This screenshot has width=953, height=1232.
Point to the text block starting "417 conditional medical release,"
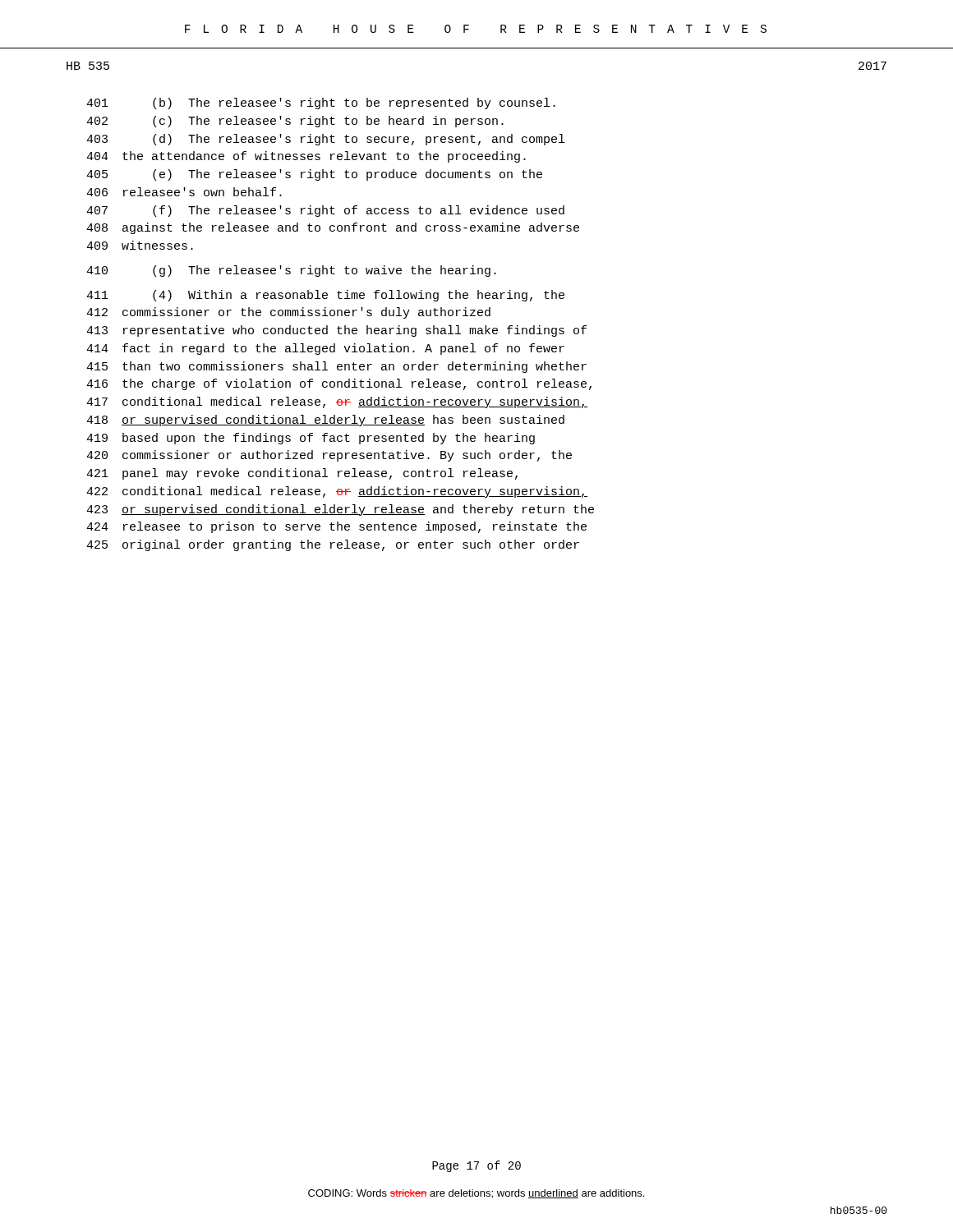(x=476, y=403)
